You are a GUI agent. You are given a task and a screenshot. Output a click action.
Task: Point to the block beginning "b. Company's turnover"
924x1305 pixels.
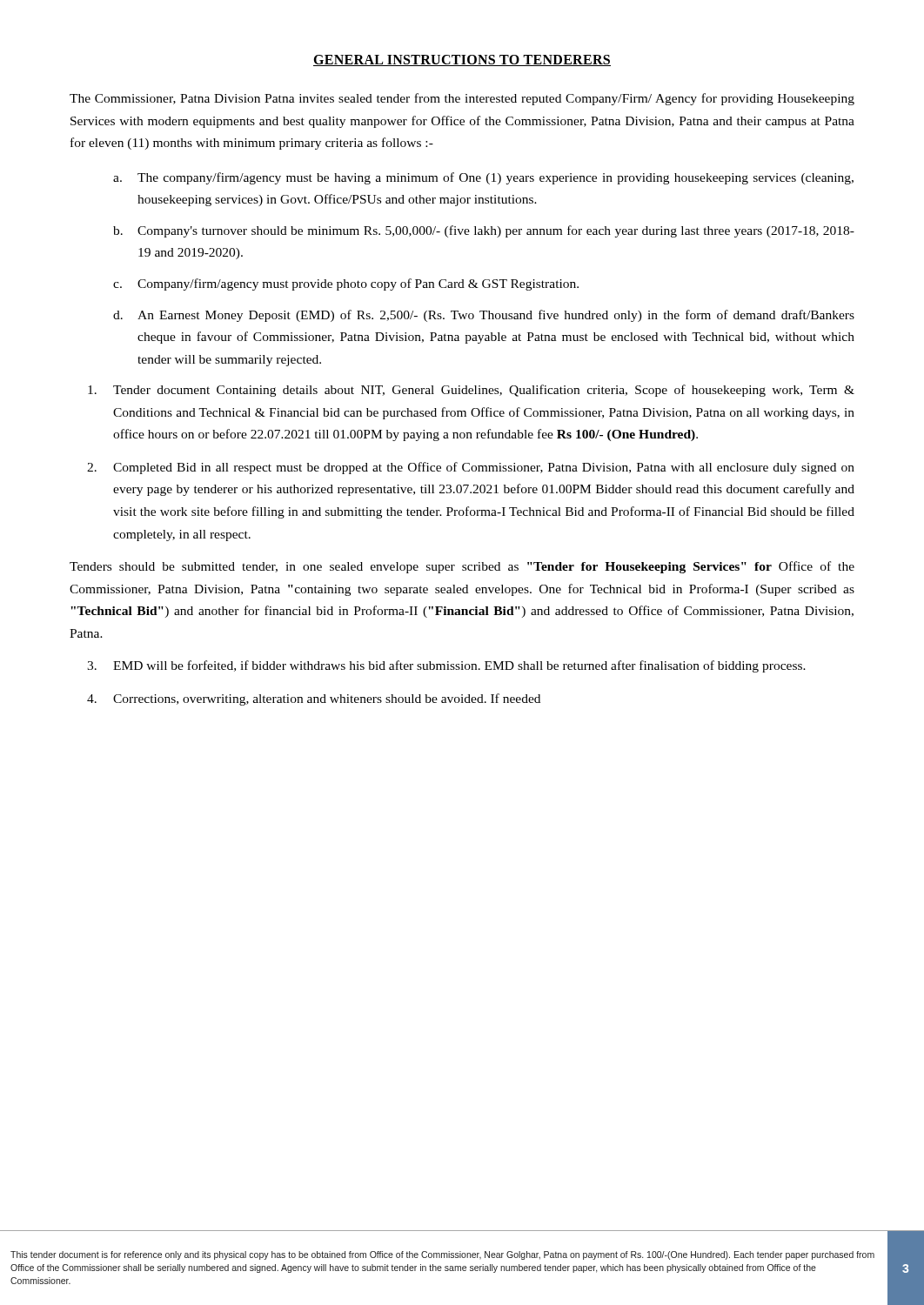484,241
